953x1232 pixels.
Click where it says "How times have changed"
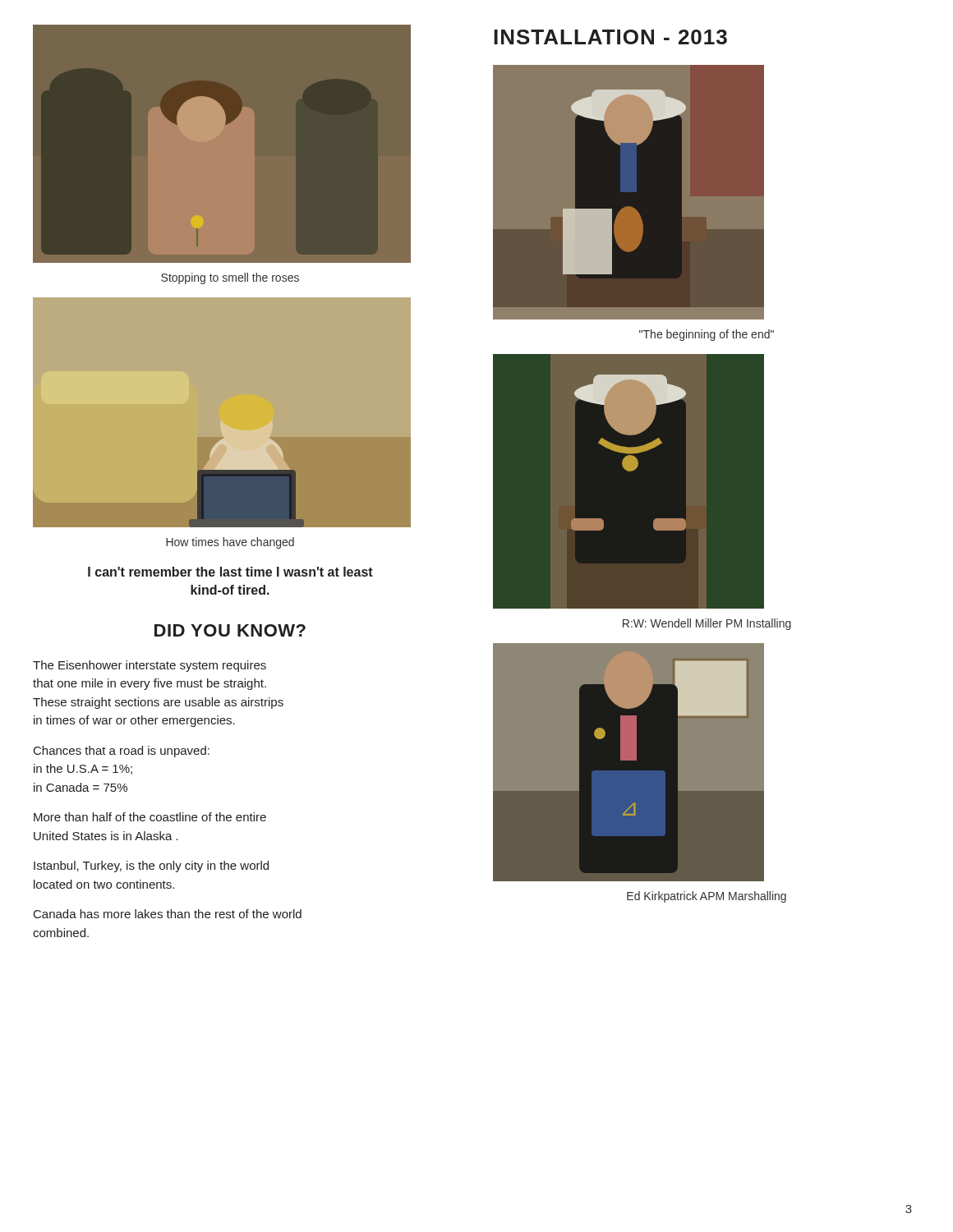coord(230,542)
